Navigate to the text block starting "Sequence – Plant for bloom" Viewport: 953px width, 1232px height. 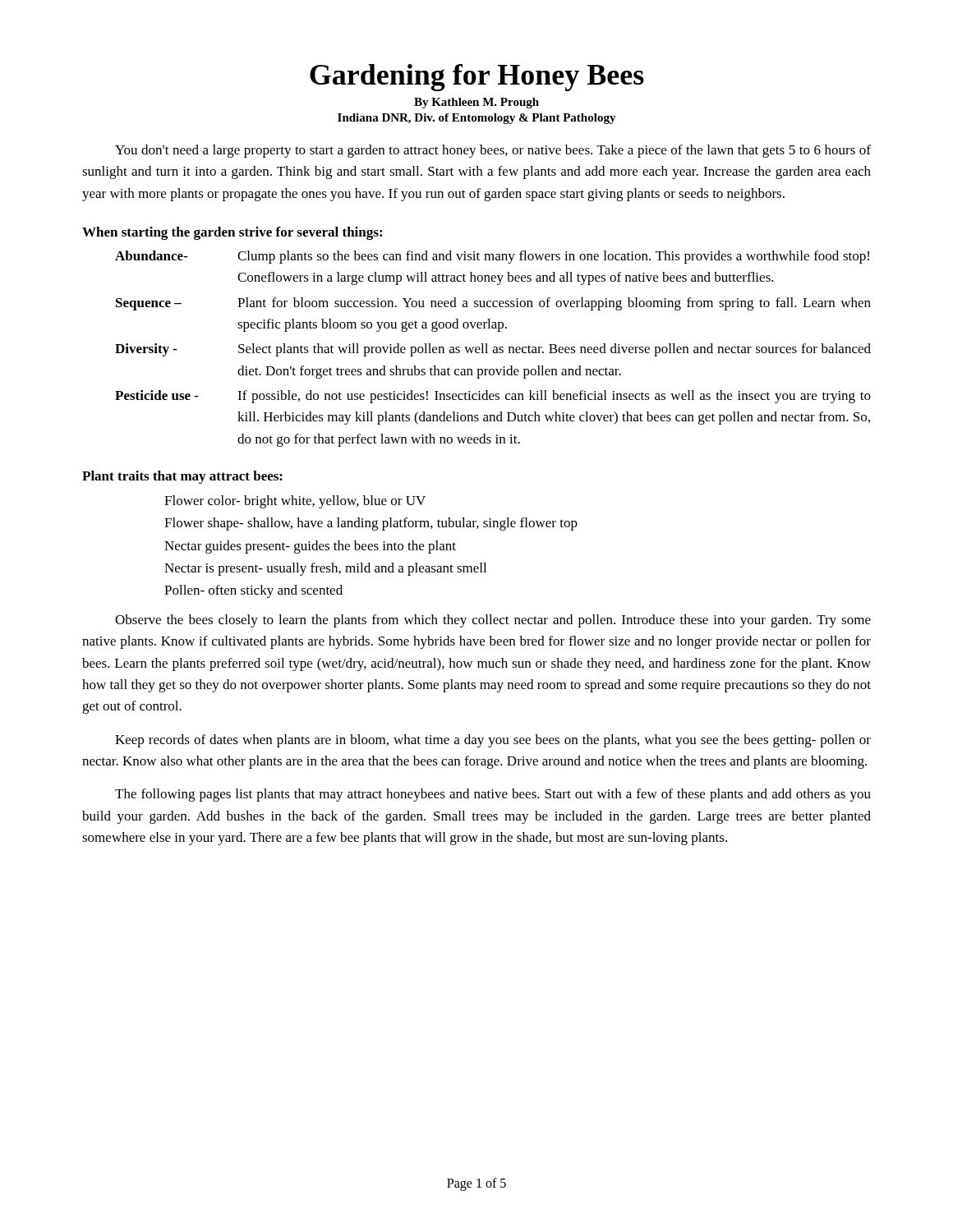493,314
